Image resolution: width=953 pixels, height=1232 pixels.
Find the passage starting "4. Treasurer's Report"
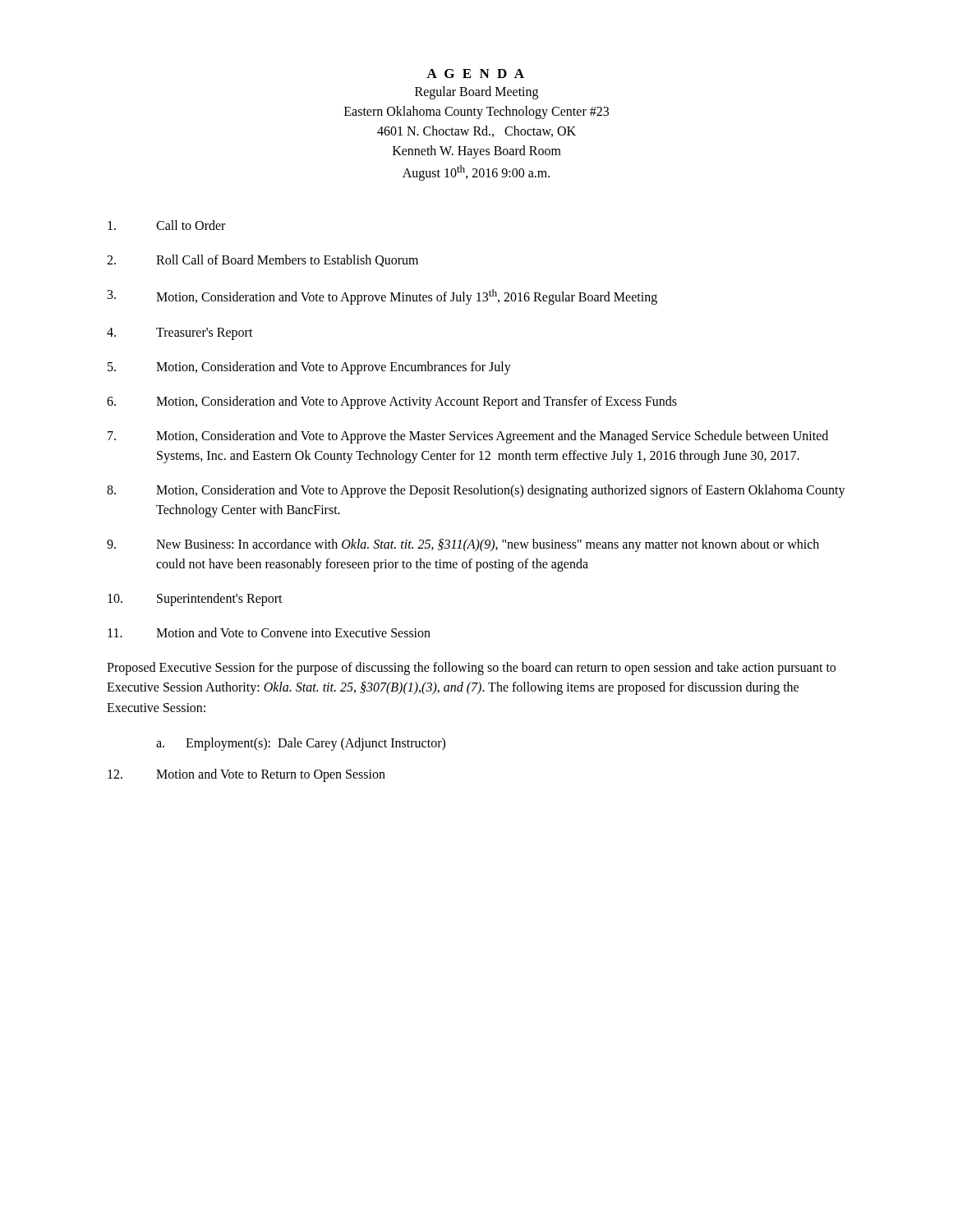pos(180,334)
